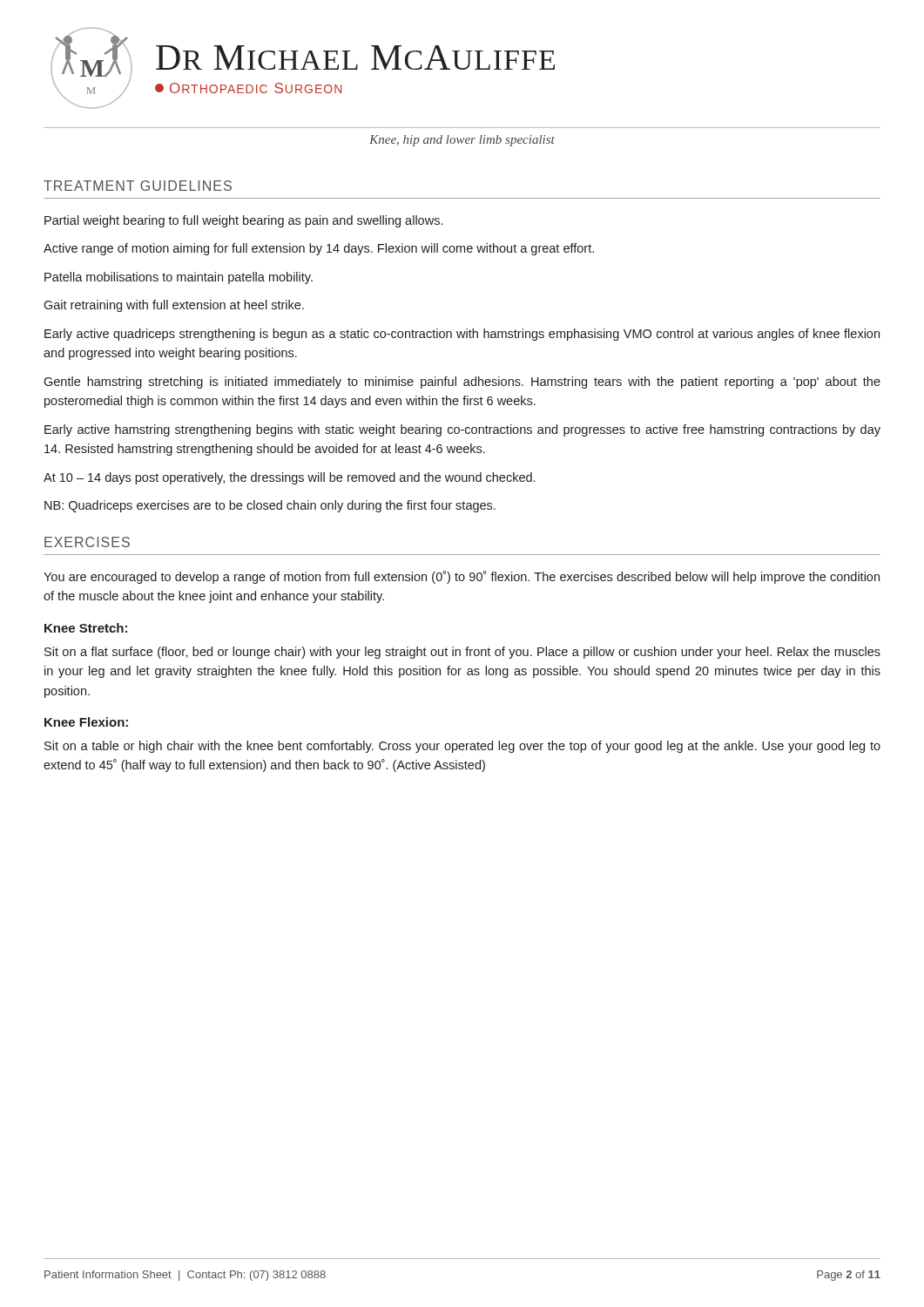
Task: Locate the block of text that opens with "Gentle hamstring stretching is initiated immediately to minimise"
Action: coord(462,391)
